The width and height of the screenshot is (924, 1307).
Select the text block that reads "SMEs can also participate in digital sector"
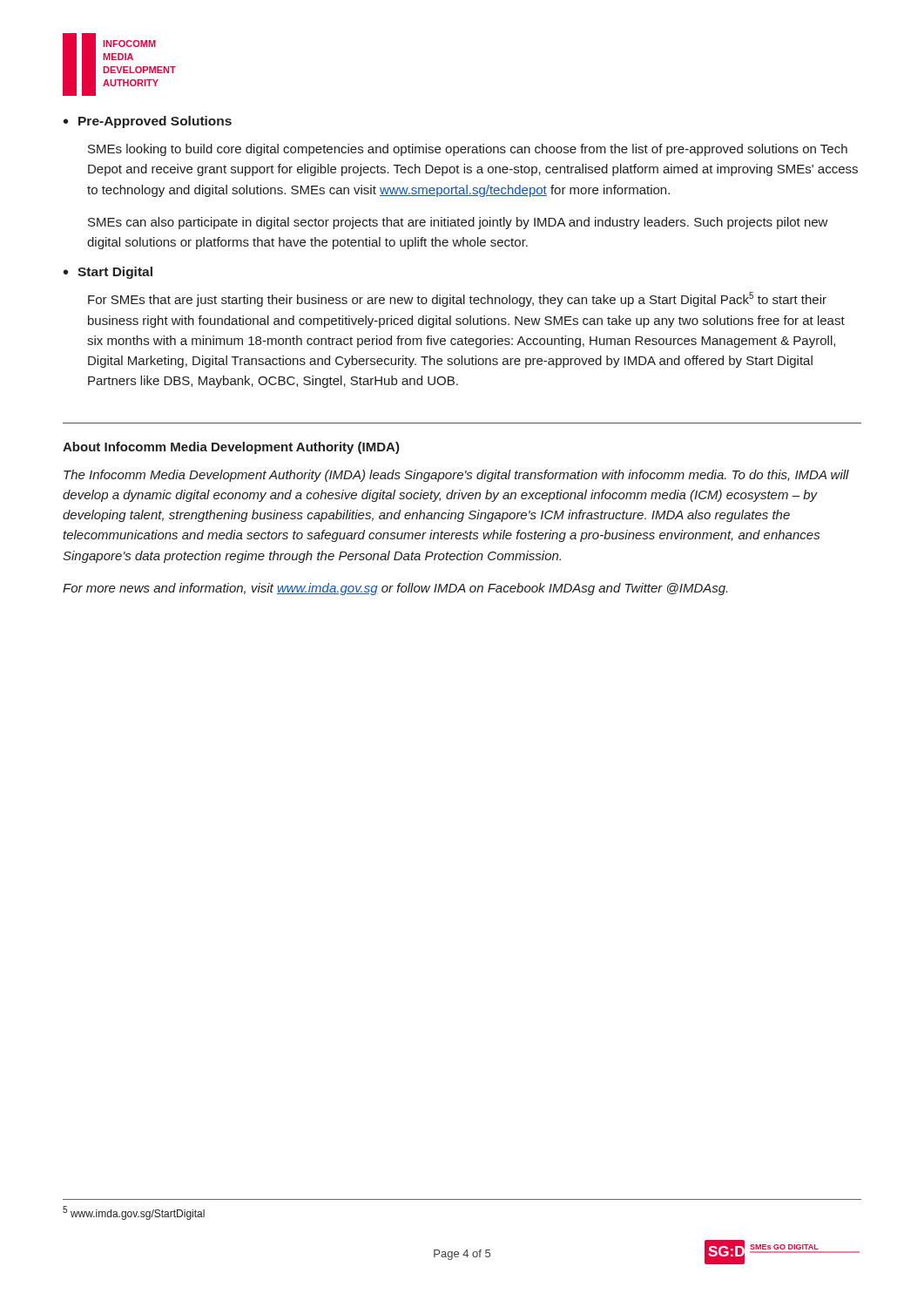tap(457, 232)
